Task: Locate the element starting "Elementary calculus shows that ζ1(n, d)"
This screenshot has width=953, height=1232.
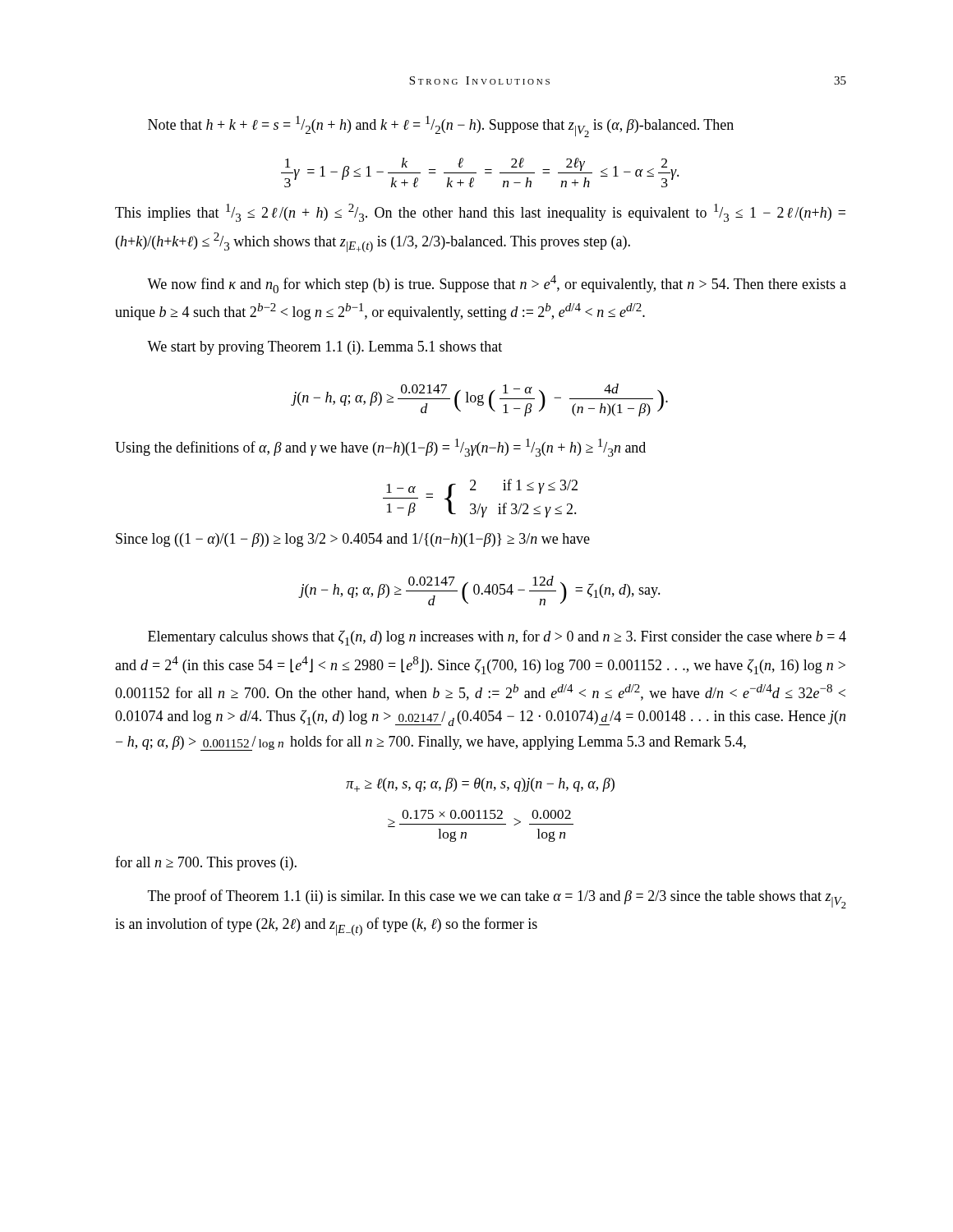Action: coord(481,690)
